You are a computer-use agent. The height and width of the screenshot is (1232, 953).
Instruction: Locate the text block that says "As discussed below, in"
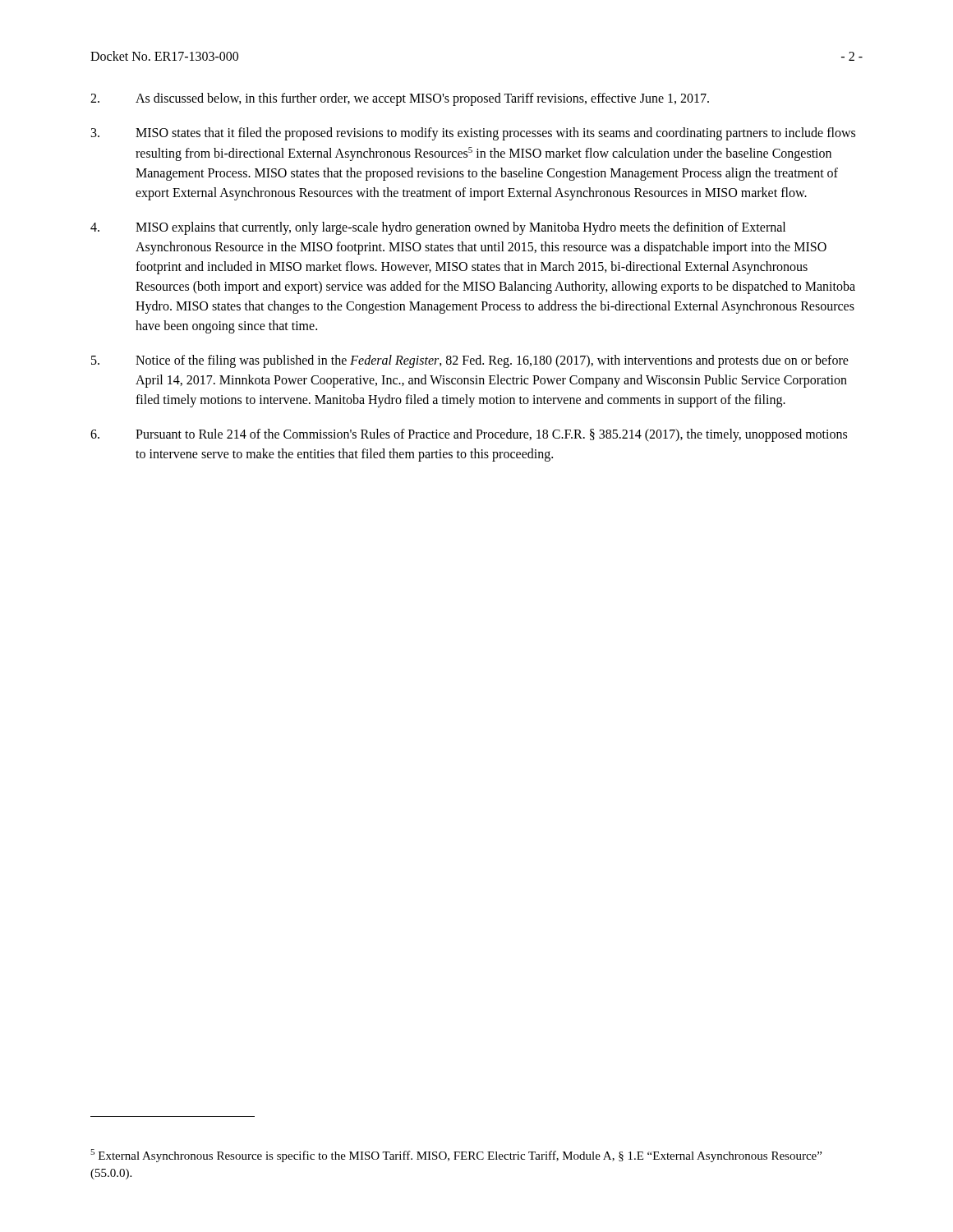pyautogui.click(x=474, y=99)
